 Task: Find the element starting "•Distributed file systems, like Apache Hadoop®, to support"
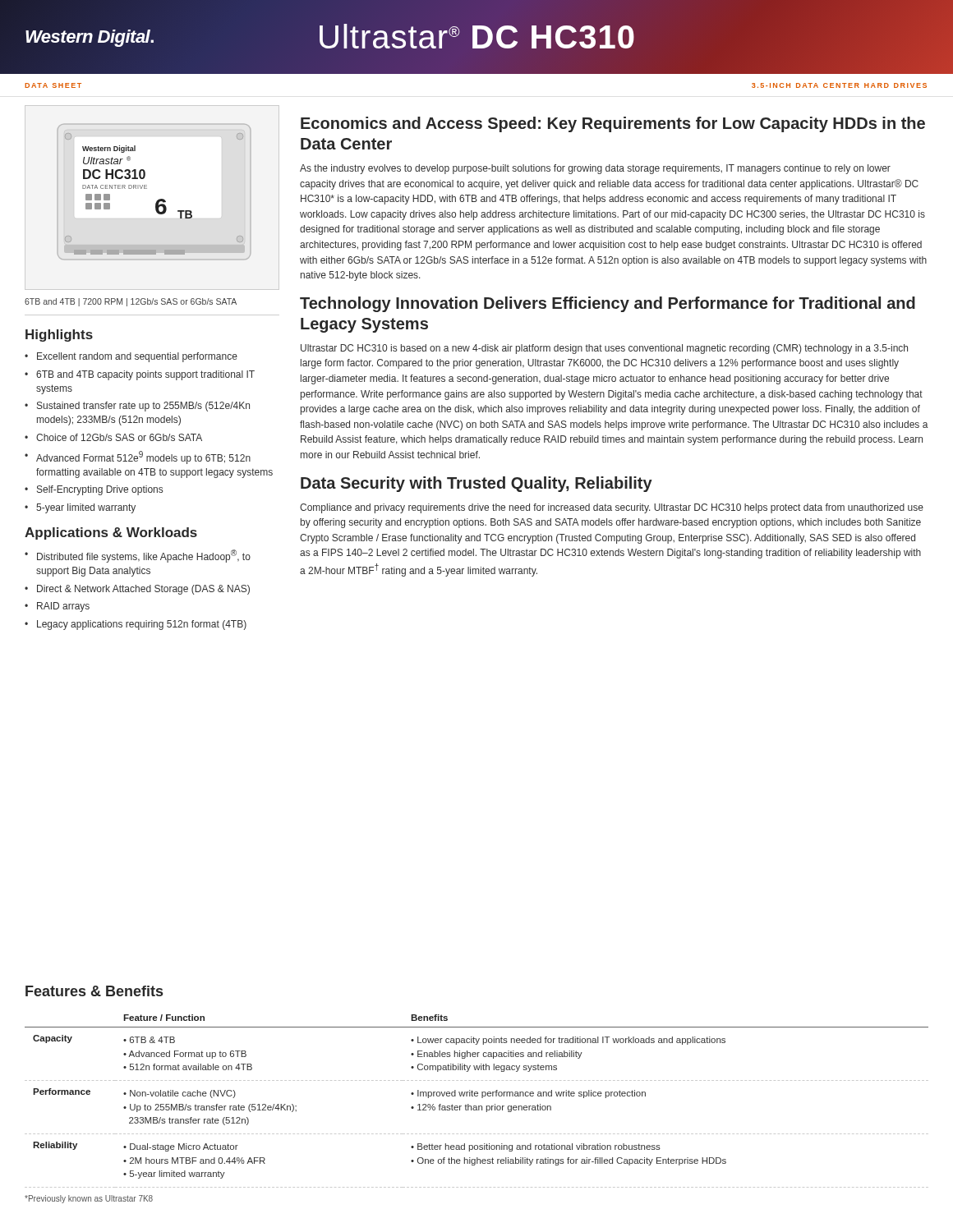(x=138, y=562)
